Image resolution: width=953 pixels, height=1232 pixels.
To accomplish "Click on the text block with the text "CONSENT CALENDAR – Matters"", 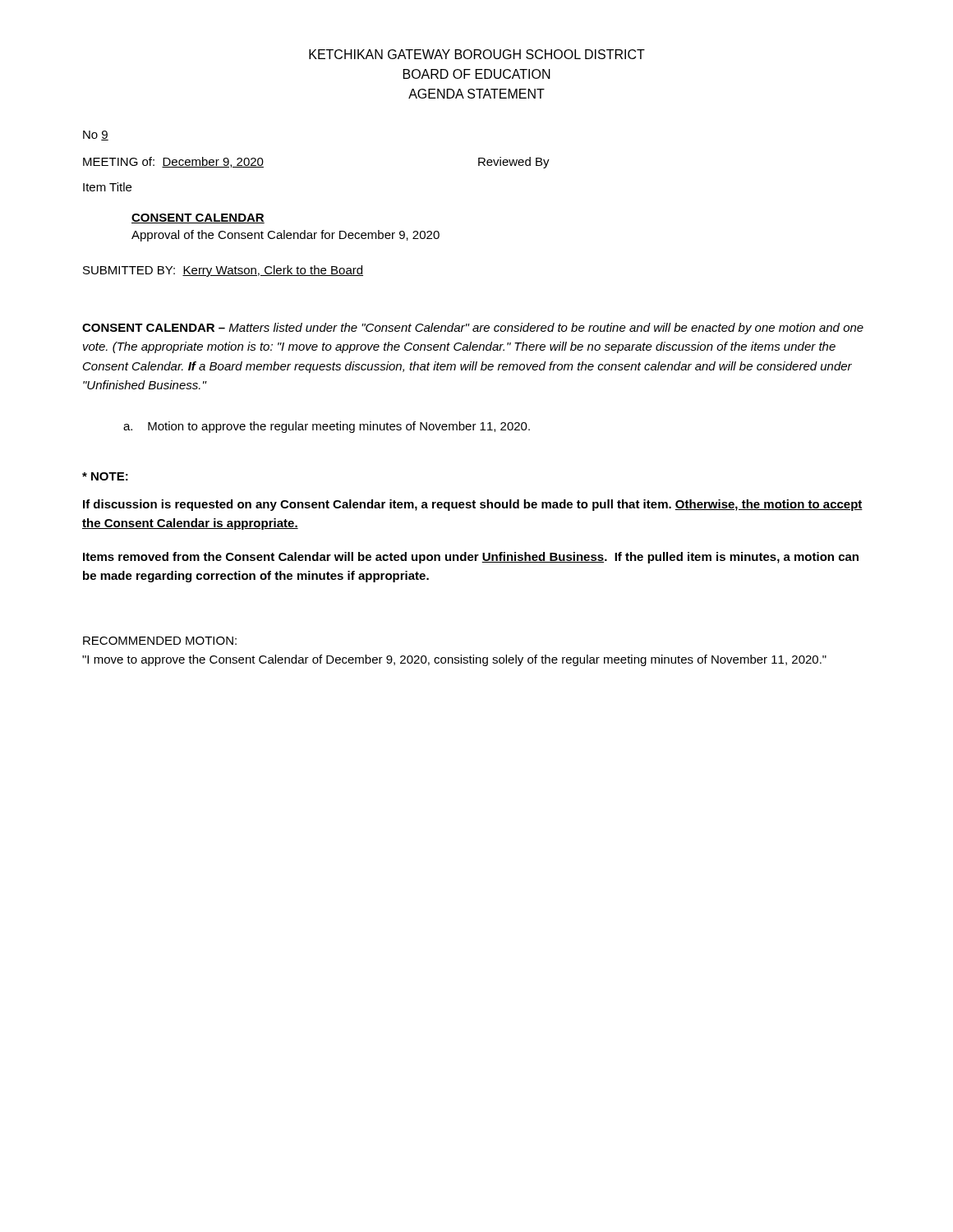I will (473, 356).
